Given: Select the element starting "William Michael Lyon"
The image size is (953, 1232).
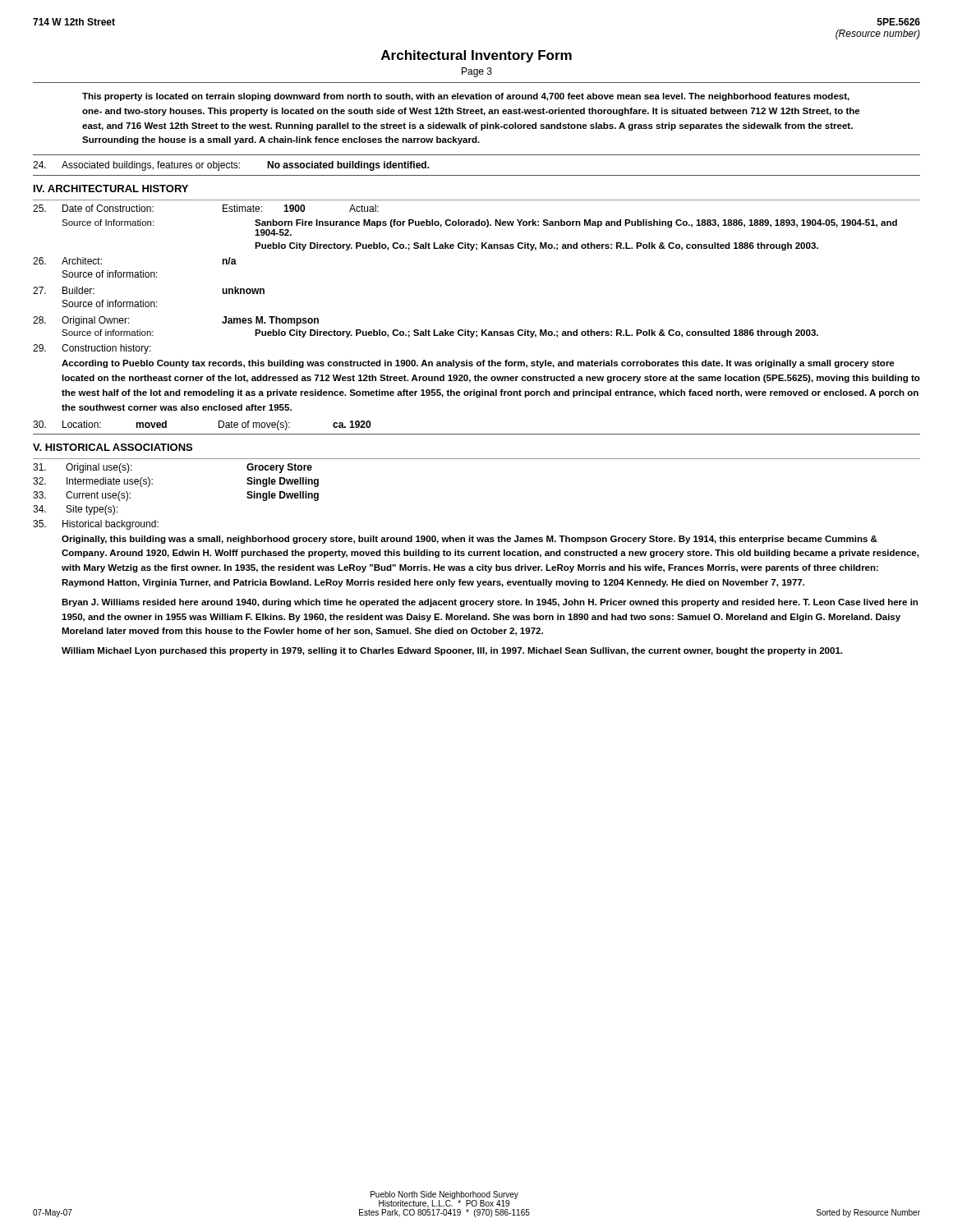Looking at the screenshot, I should (x=452, y=651).
